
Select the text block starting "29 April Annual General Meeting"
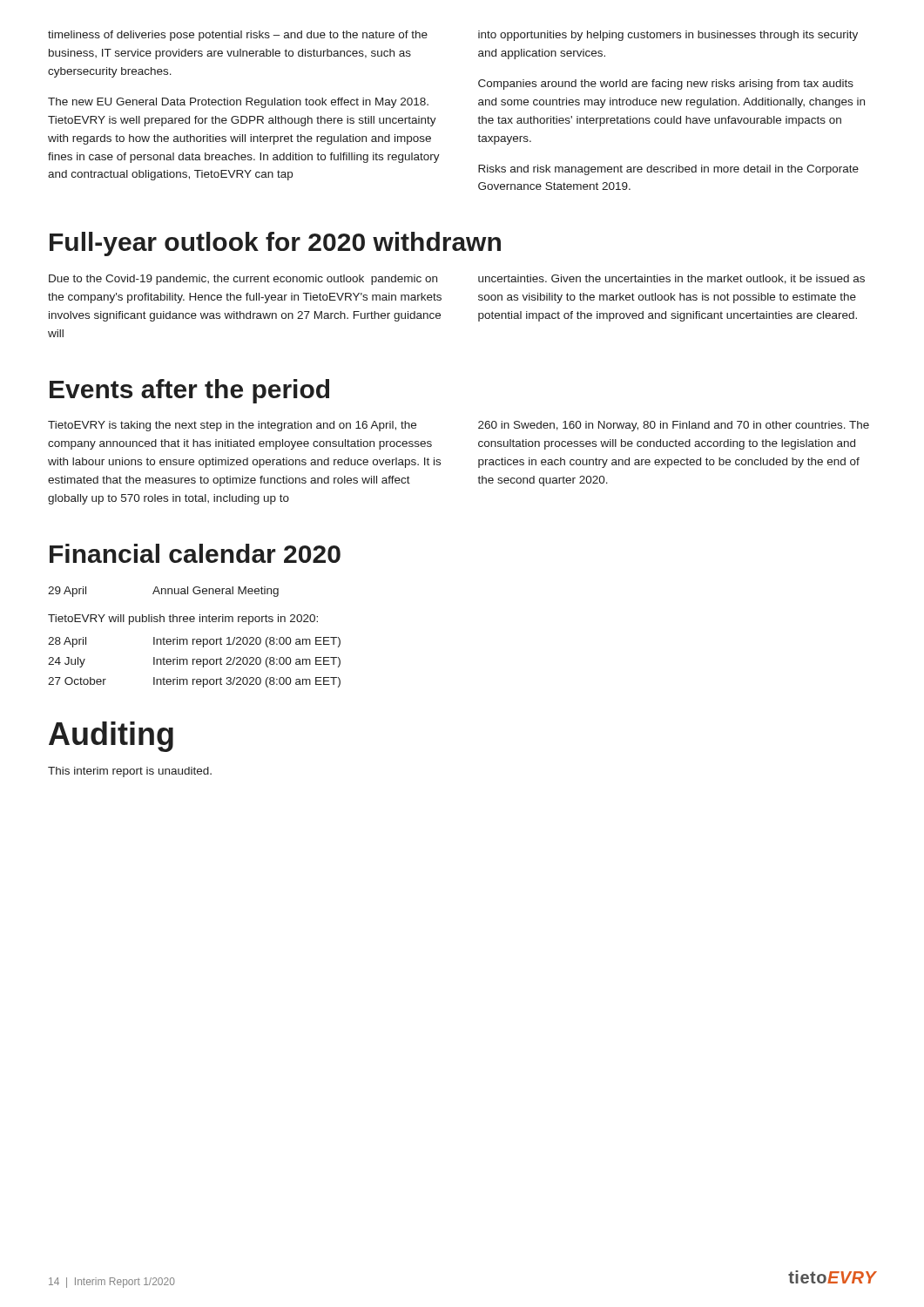(163, 592)
